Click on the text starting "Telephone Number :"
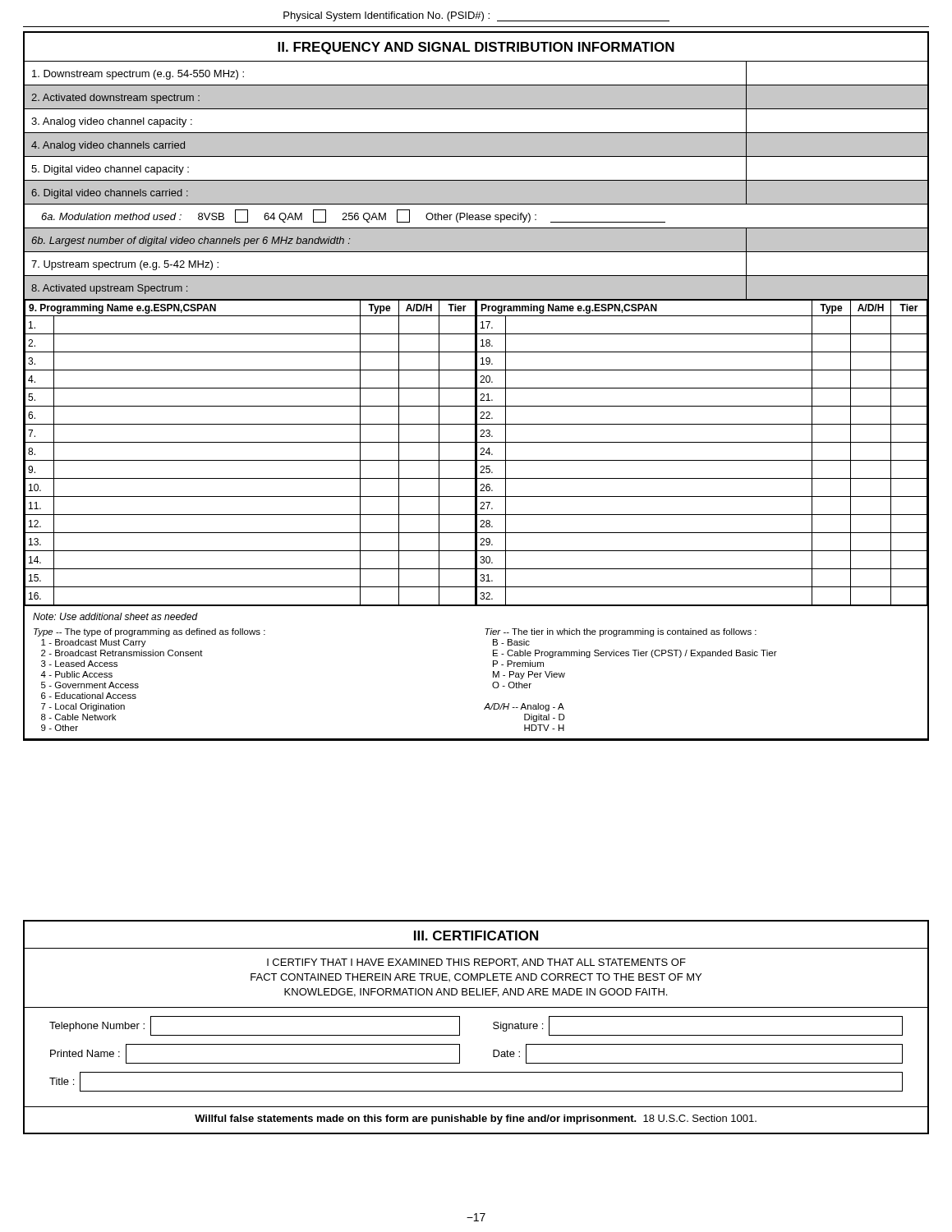The image size is (952, 1232). pyautogui.click(x=97, y=1026)
